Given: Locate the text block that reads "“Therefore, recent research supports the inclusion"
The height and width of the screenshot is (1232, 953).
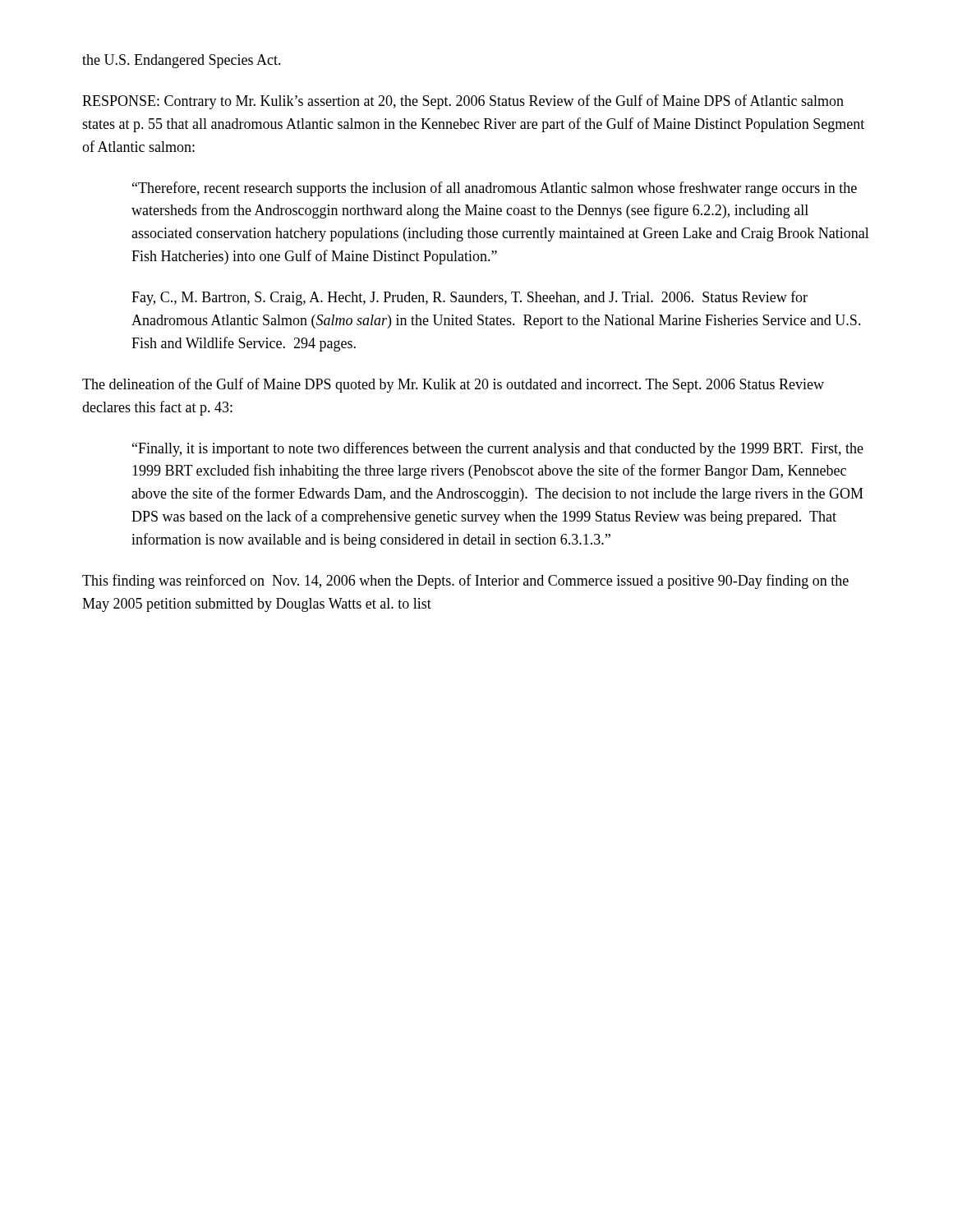Looking at the screenshot, I should [x=500, y=222].
